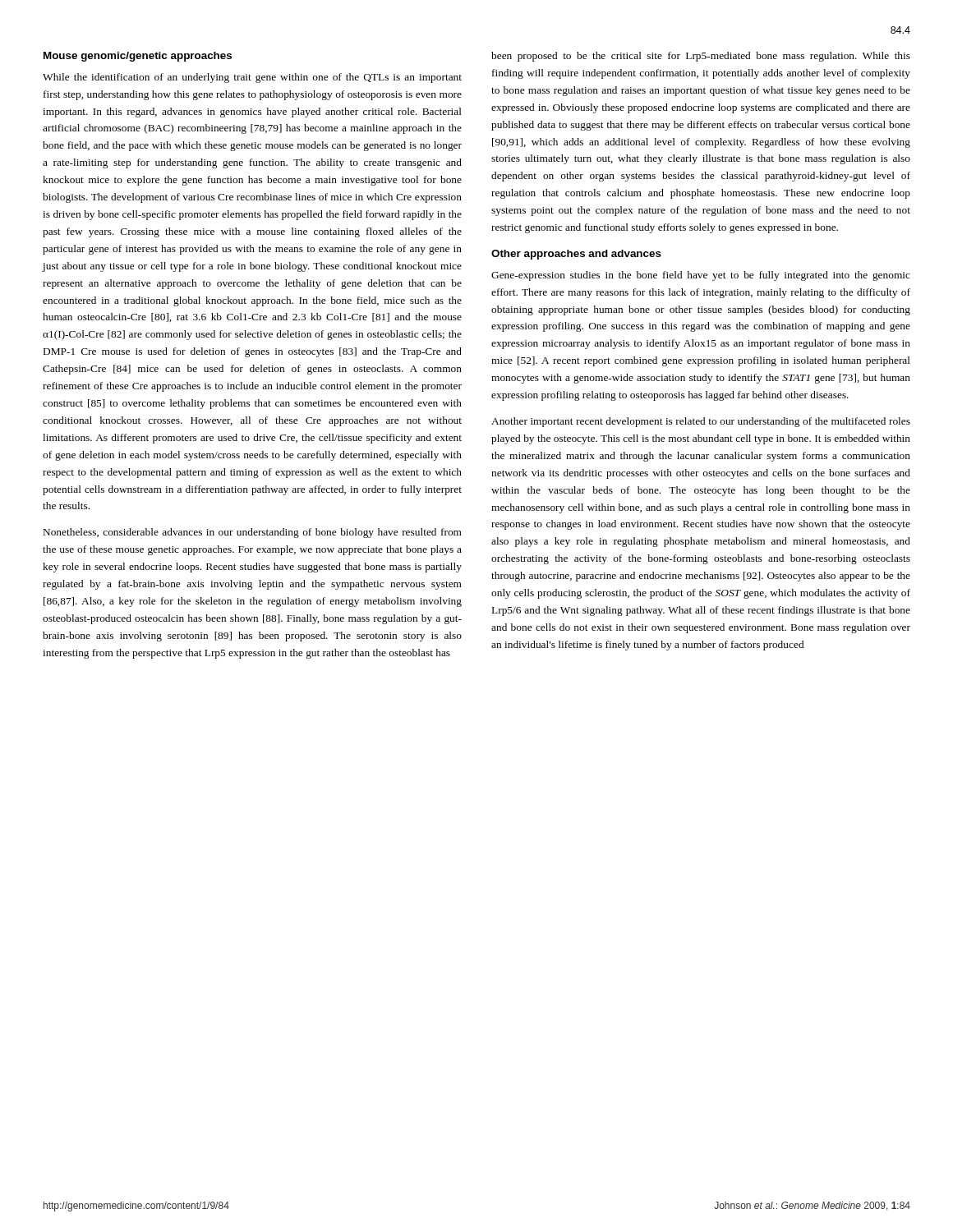Screen dimensions: 1232x953
Task: Find the element starting "been proposed to be the critical"
Action: tap(701, 141)
